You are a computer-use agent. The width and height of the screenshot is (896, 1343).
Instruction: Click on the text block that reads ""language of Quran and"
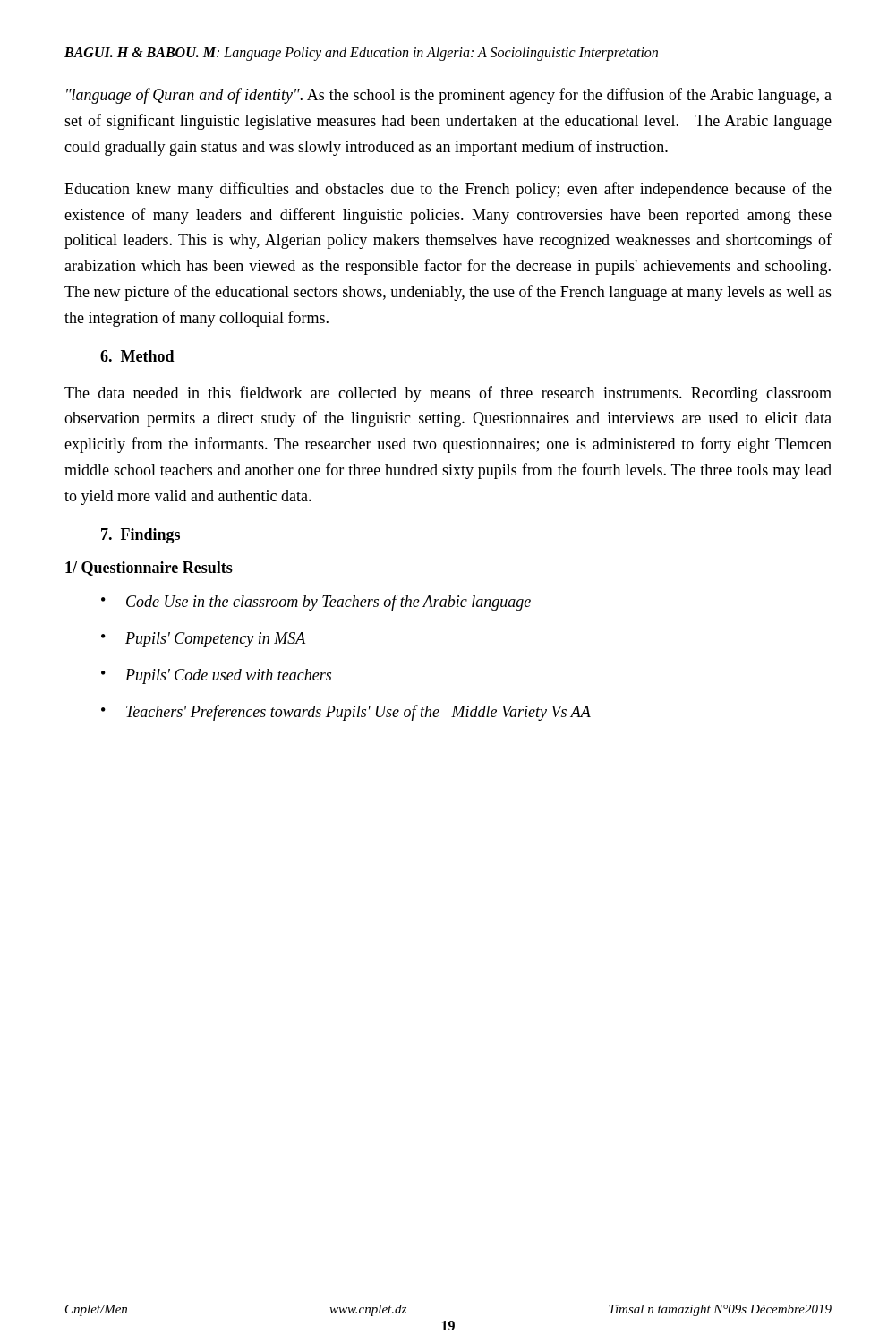pos(448,121)
